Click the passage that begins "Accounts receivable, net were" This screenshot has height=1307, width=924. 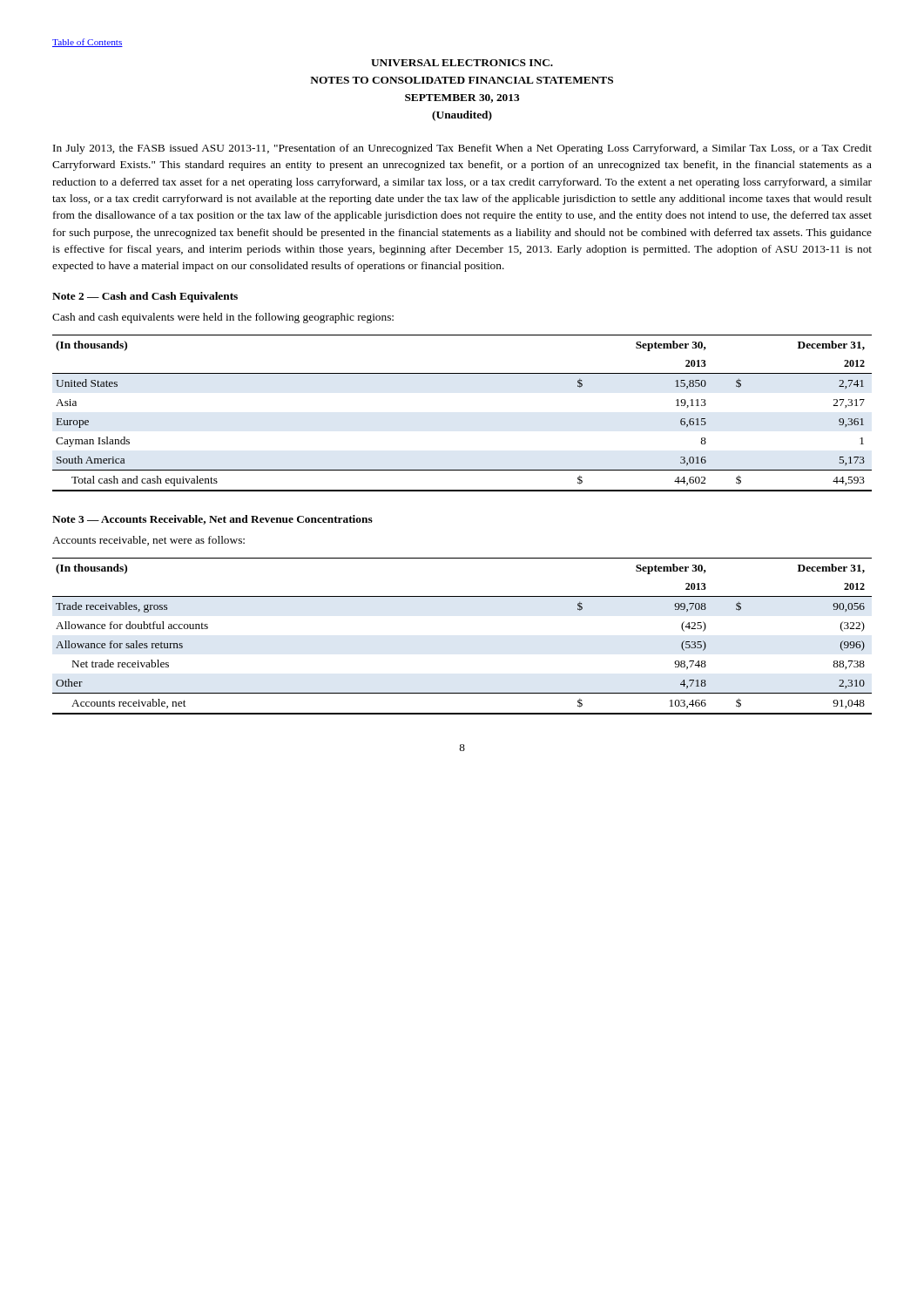[149, 540]
